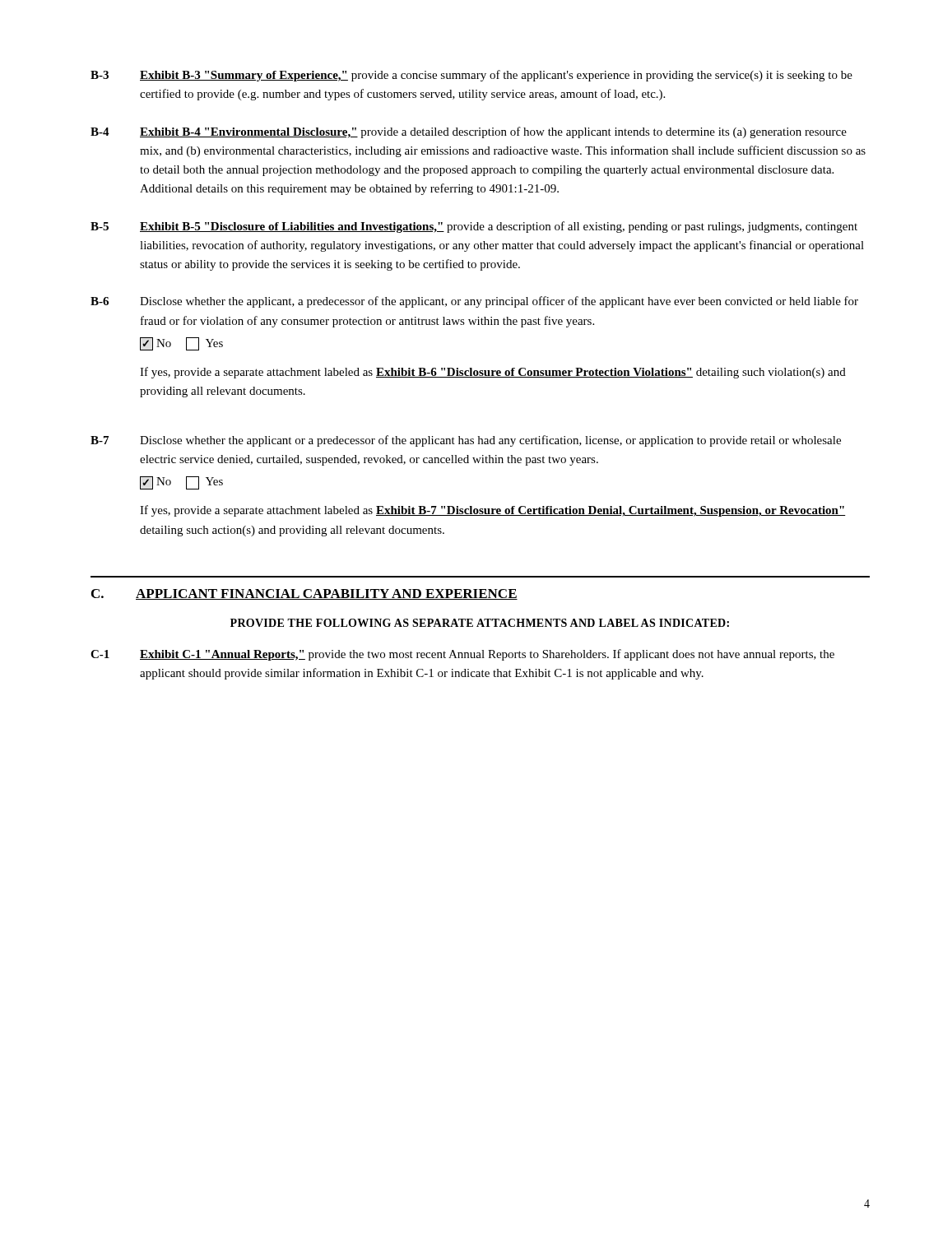Viewport: 952px width, 1234px height.
Task: Select the list item containing "C-1 Exhibit C-1 "Annual"
Action: [480, 664]
